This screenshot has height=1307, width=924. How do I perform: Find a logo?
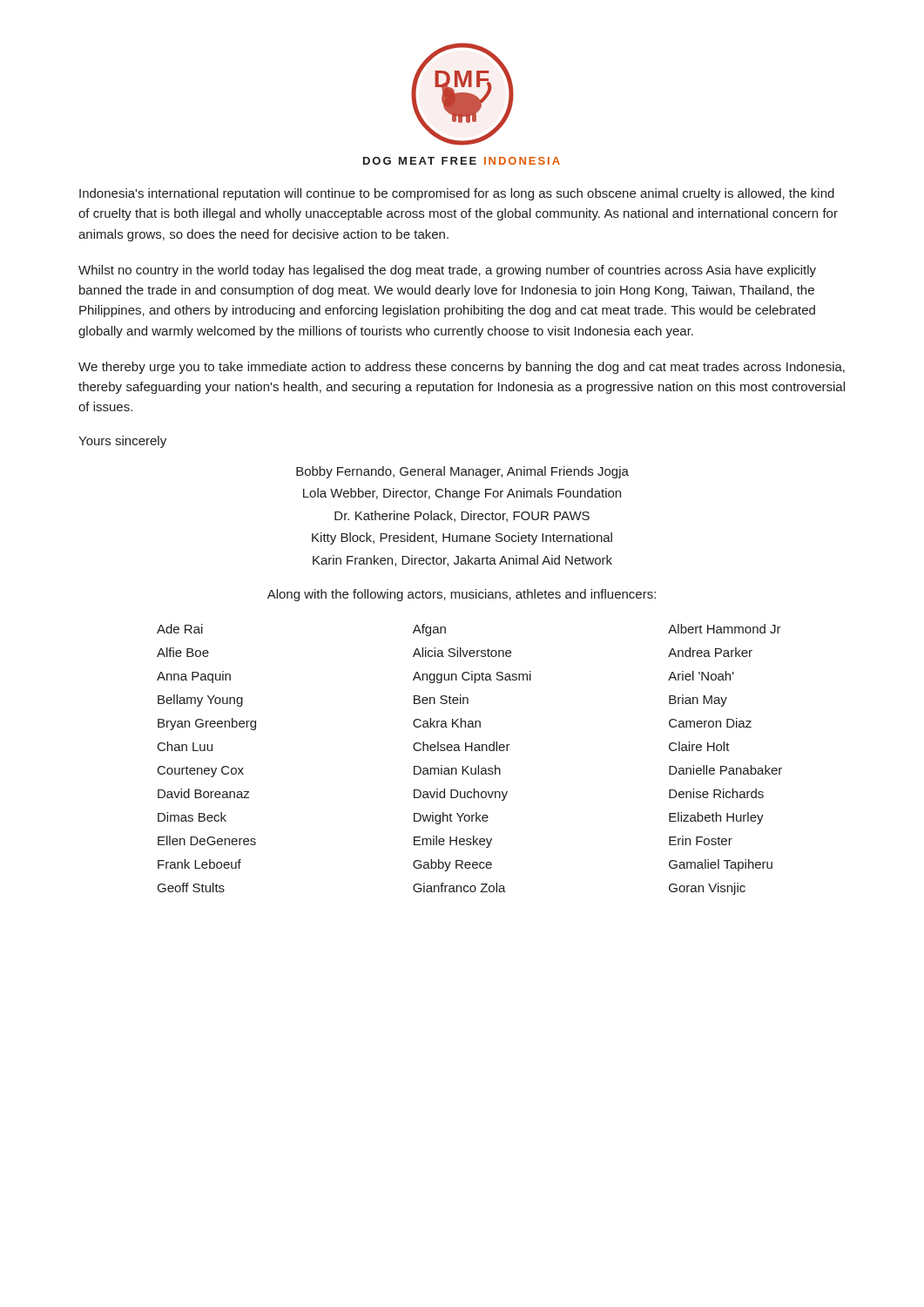click(462, 91)
